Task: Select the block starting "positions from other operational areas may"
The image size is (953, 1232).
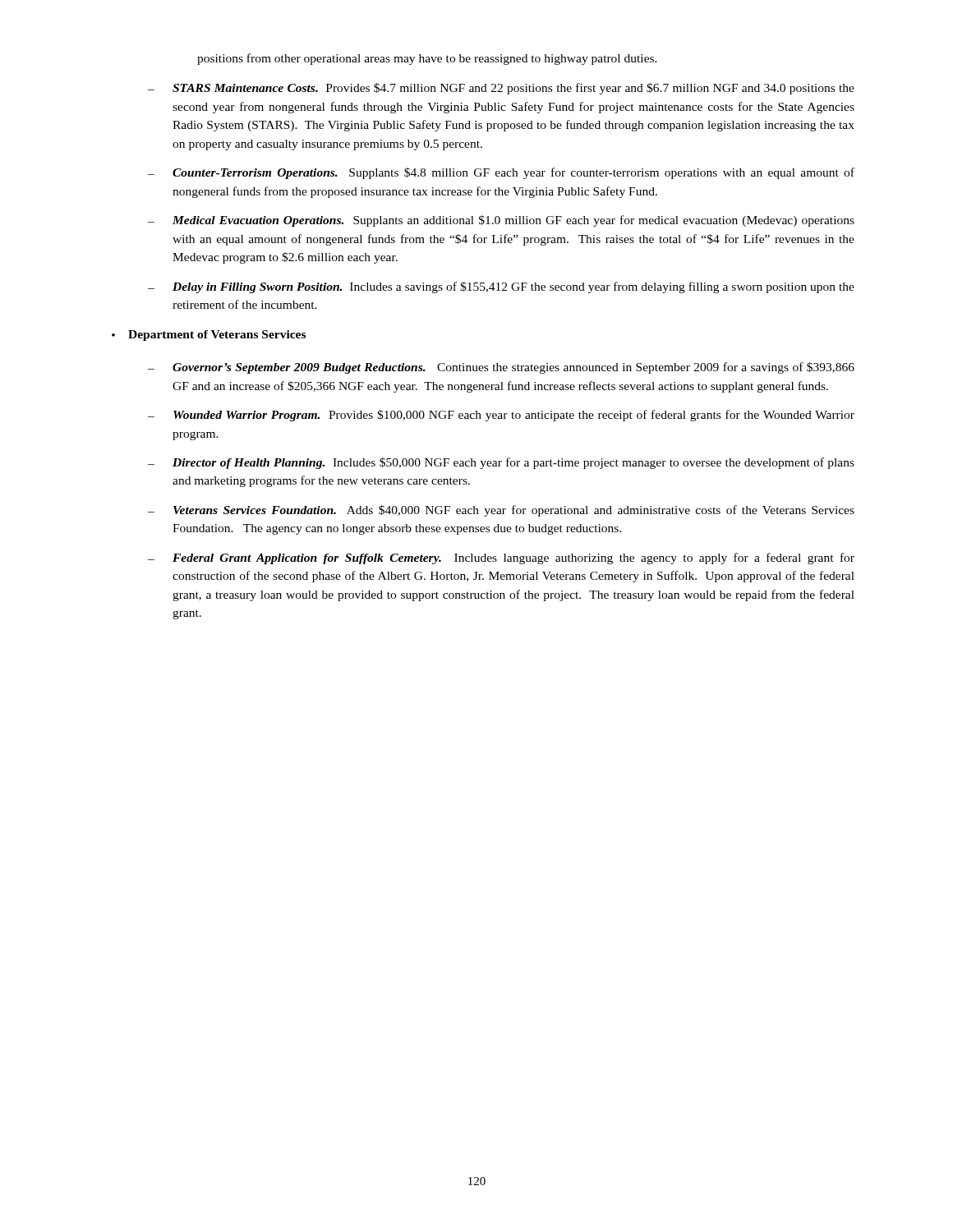Action: (x=427, y=58)
